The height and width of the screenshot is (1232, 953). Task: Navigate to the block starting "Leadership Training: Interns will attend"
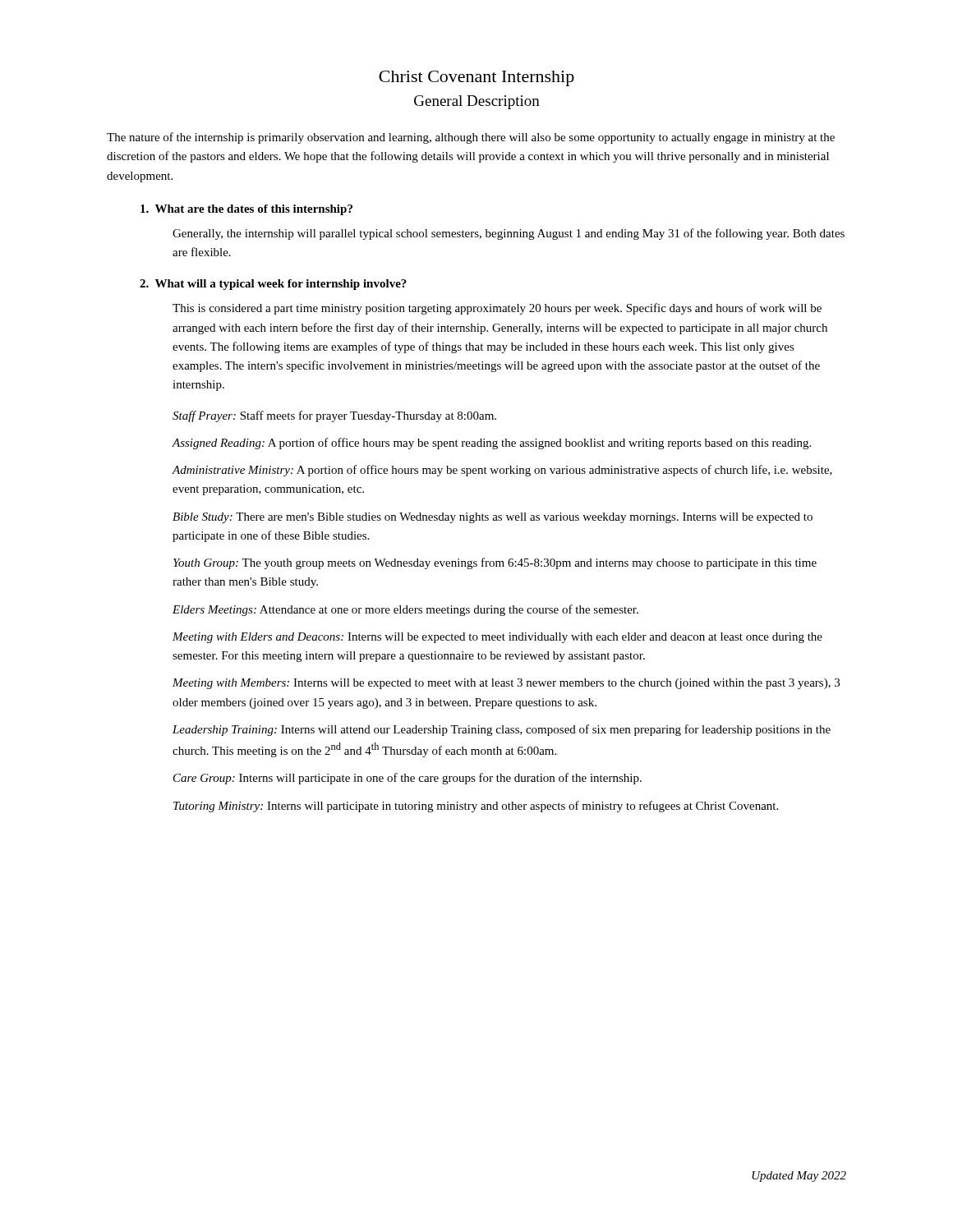coord(502,740)
